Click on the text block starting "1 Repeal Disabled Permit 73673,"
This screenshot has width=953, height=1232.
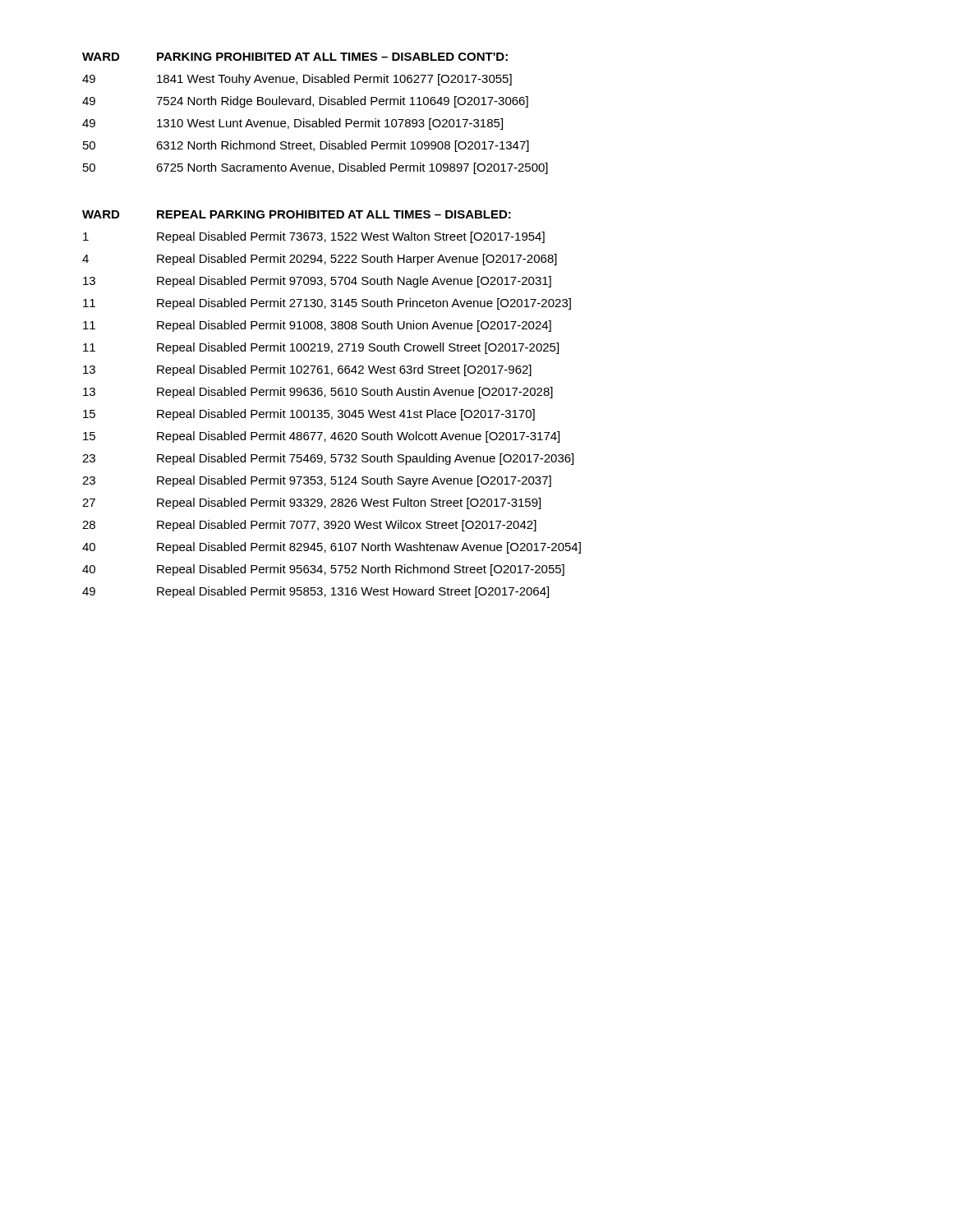[485, 236]
